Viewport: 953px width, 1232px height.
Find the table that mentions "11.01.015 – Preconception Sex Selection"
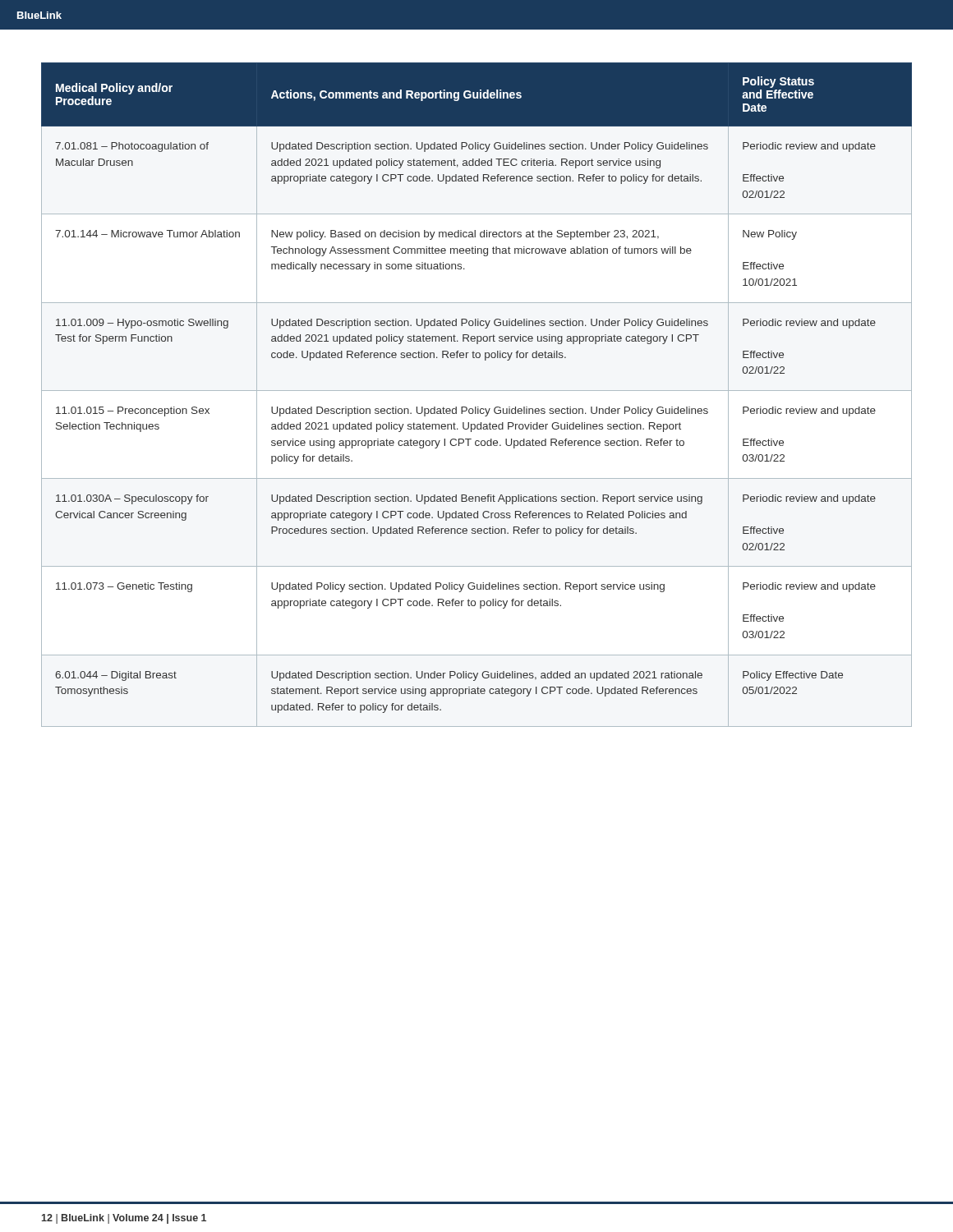coord(476,395)
